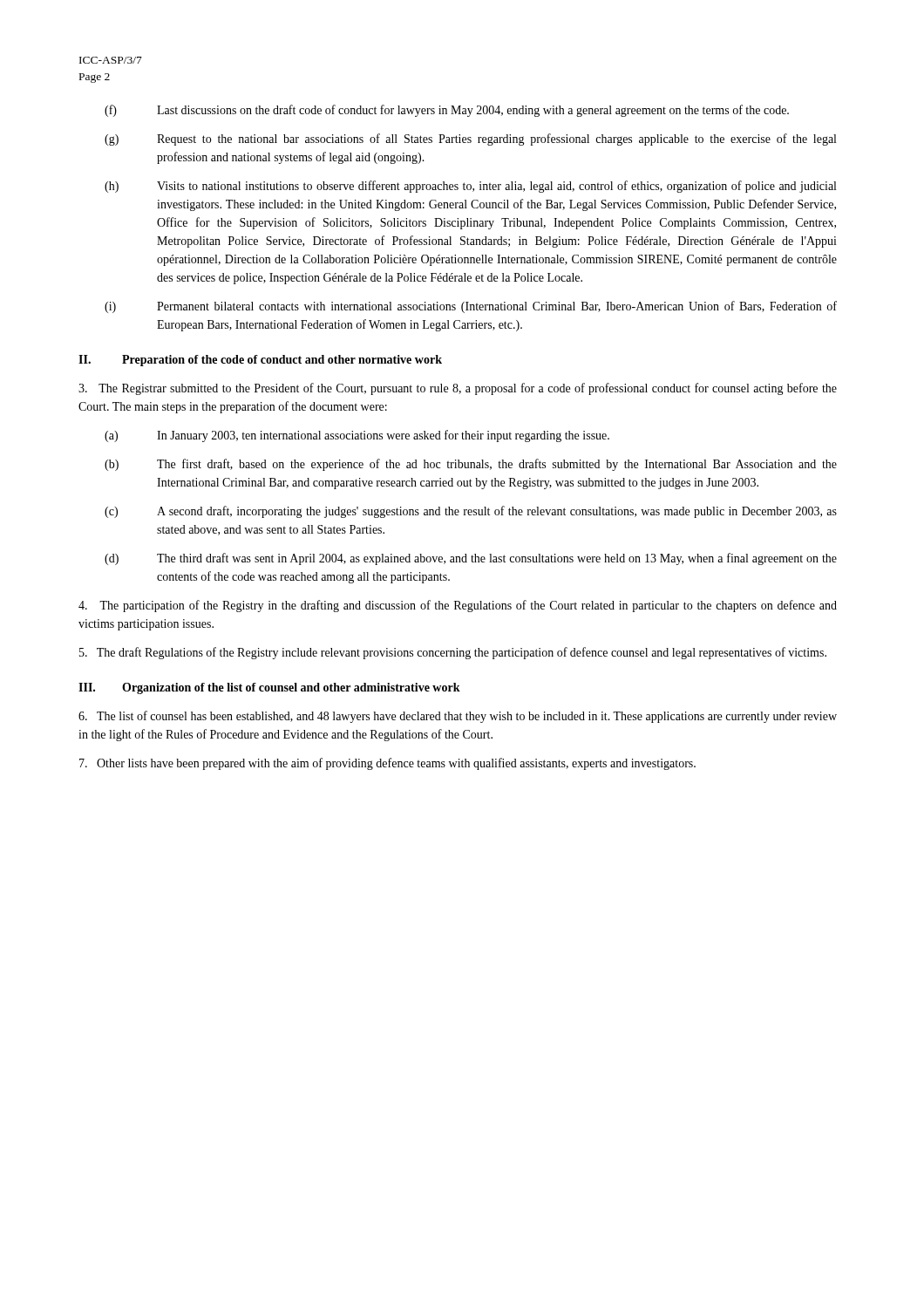The image size is (924, 1308).
Task: Locate the section header that opens with "III. Organization of the"
Action: [x=269, y=688]
